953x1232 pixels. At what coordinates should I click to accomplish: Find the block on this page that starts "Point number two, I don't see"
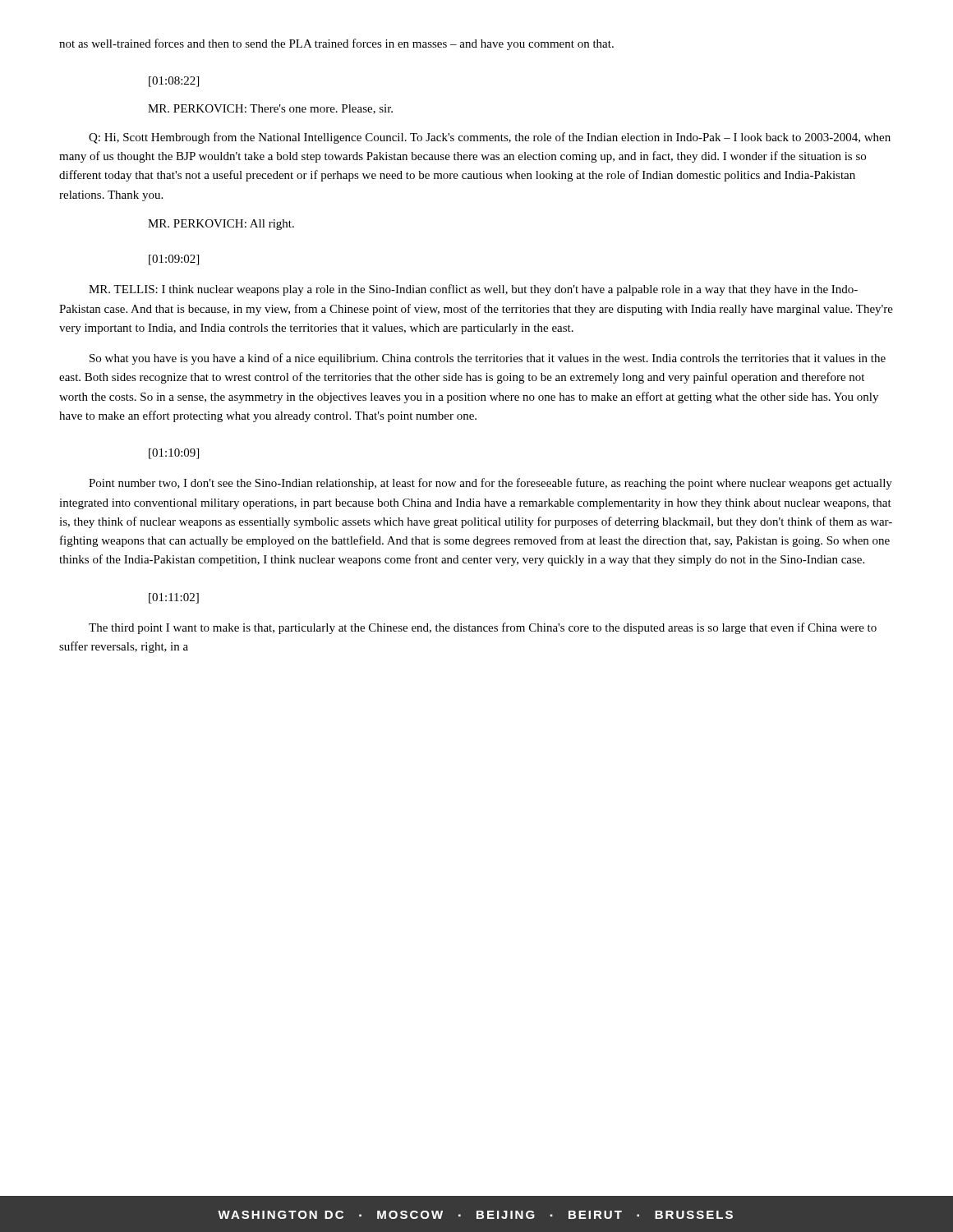(476, 521)
